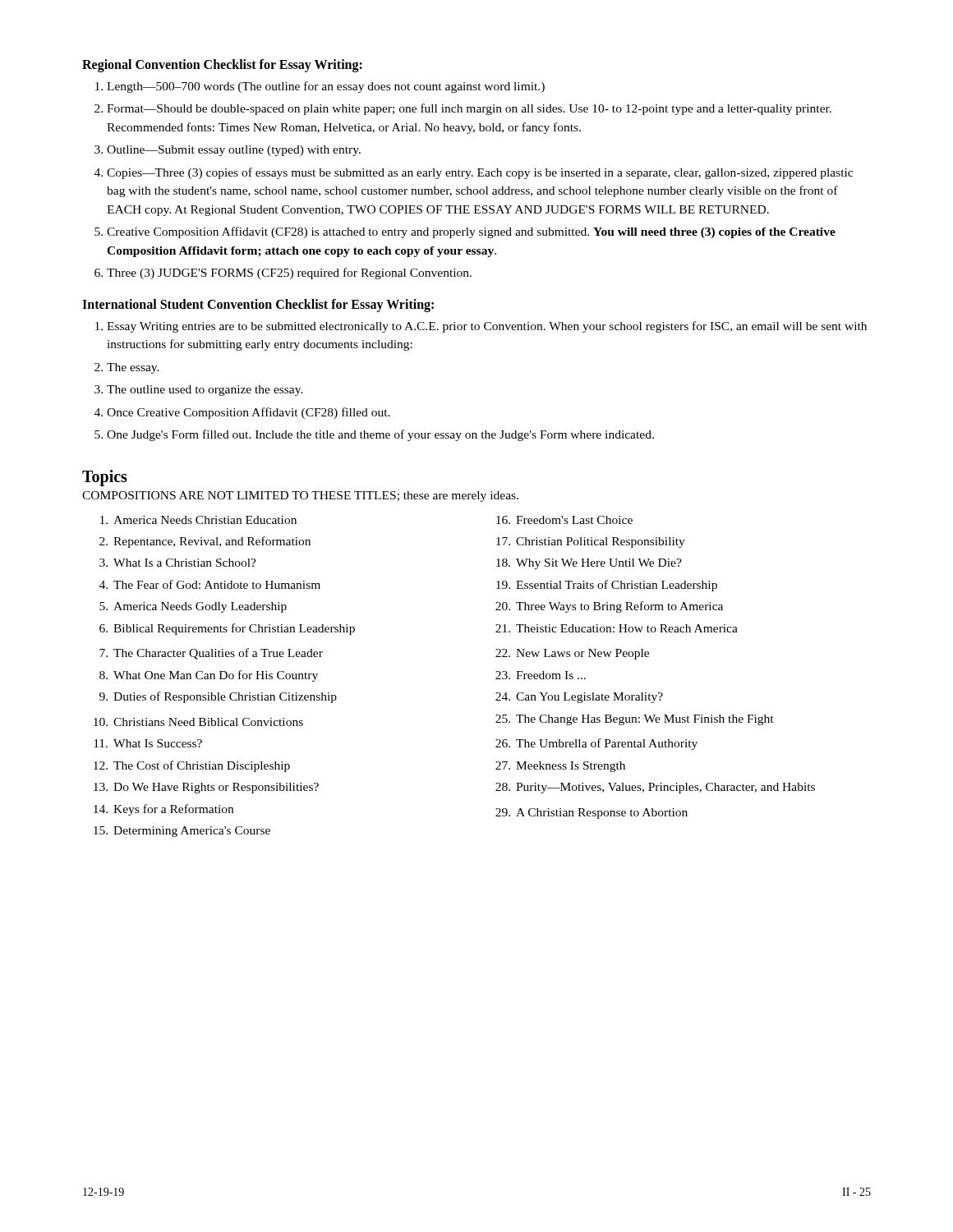The image size is (953, 1232).
Task: Navigate to the text block starting "29.A Christian Response to Abortion"
Action: [x=586, y=812]
